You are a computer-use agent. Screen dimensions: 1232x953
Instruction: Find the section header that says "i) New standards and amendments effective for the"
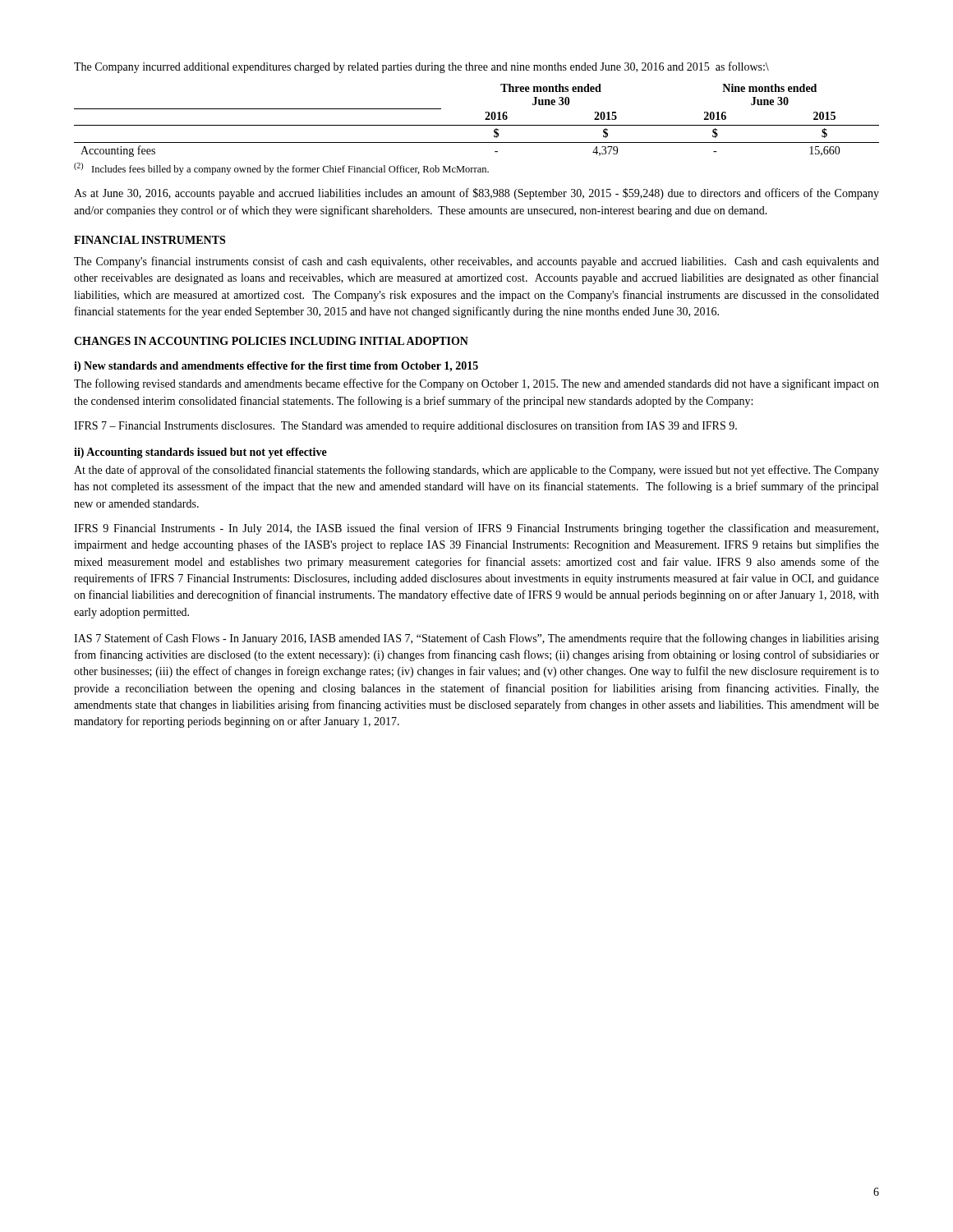coord(276,366)
